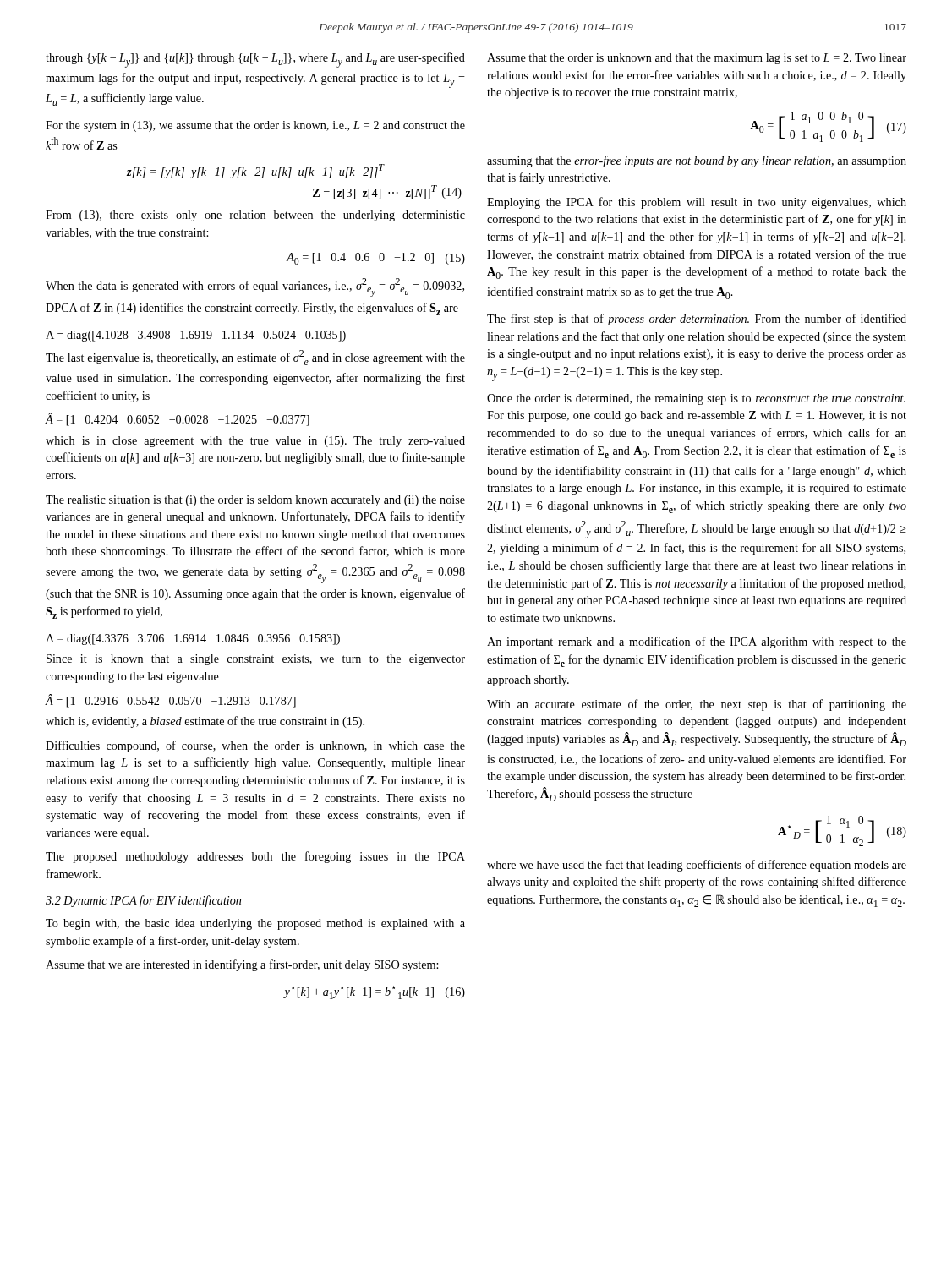Screen dimensions: 1268x952
Task: Click on the formula that says "Â = [1 0.4204"
Action: click(255, 420)
